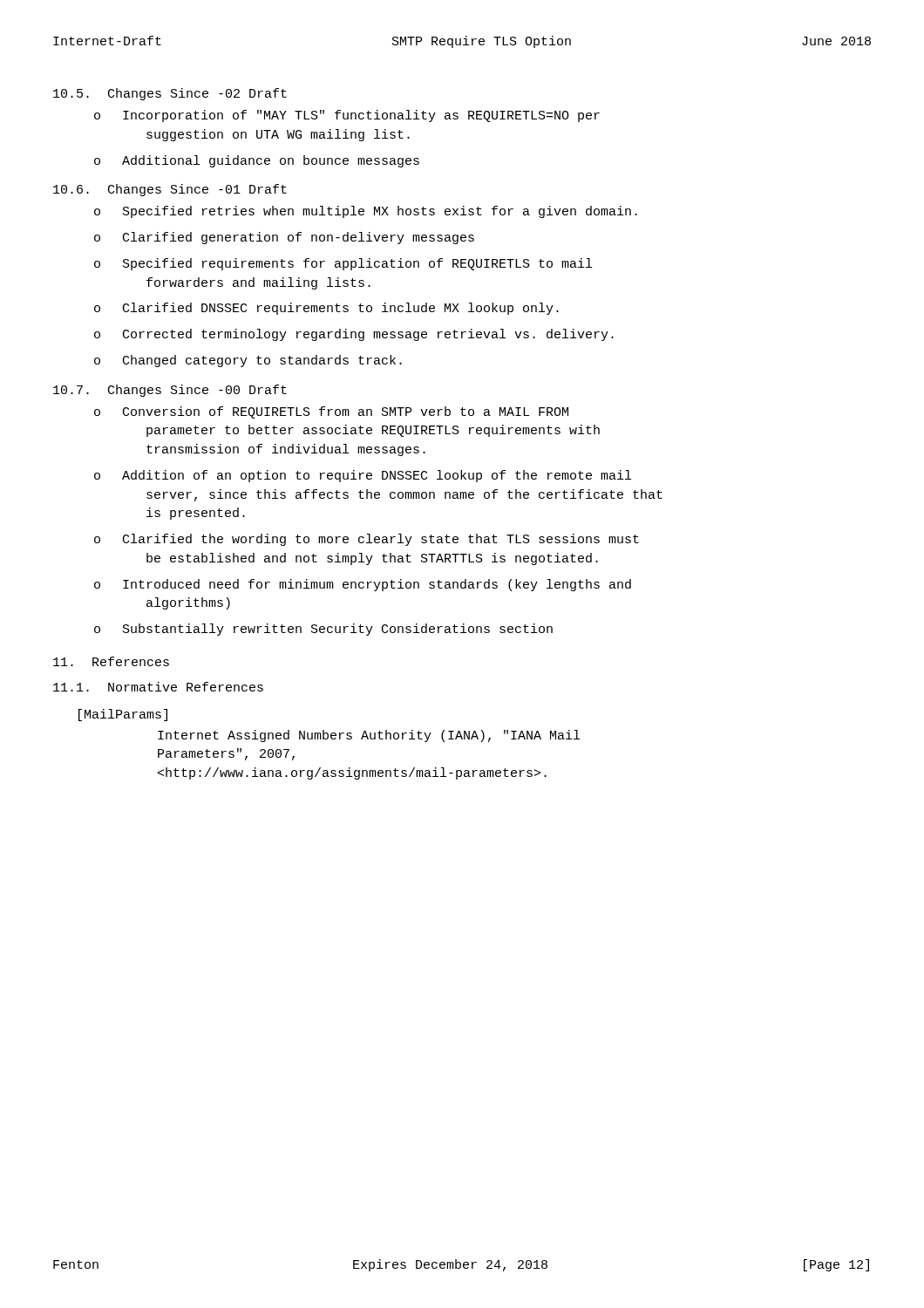Screen dimensions: 1308x924
Task: Where does it say "o Corrected terminology regarding message retrieval vs. delivery."?
Action: pos(462,336)
